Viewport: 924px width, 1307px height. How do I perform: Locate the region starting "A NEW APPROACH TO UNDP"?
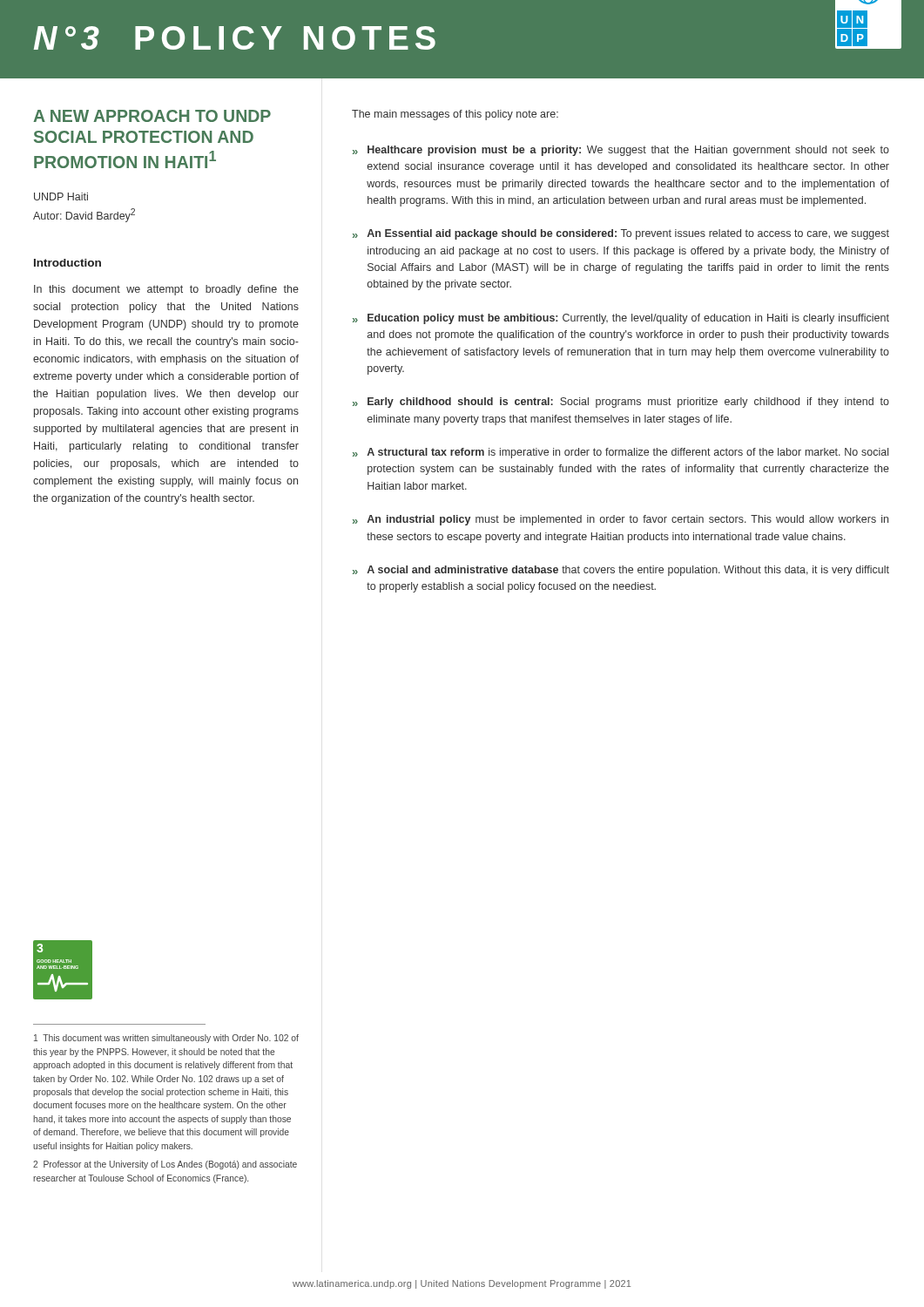point(152,139)
